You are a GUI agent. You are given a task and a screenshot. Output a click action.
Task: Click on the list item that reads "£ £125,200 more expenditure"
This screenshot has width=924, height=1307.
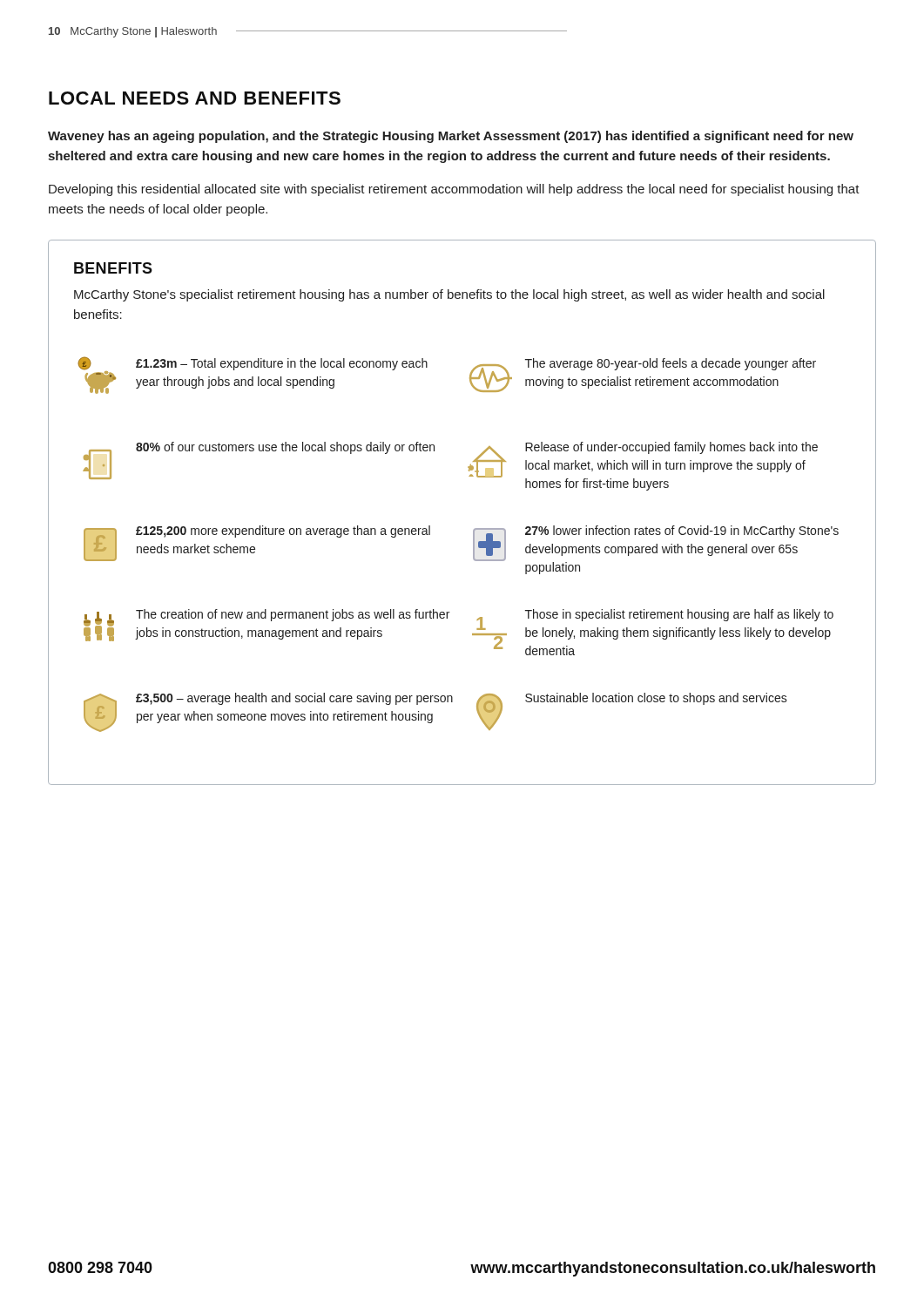(265, 545)
